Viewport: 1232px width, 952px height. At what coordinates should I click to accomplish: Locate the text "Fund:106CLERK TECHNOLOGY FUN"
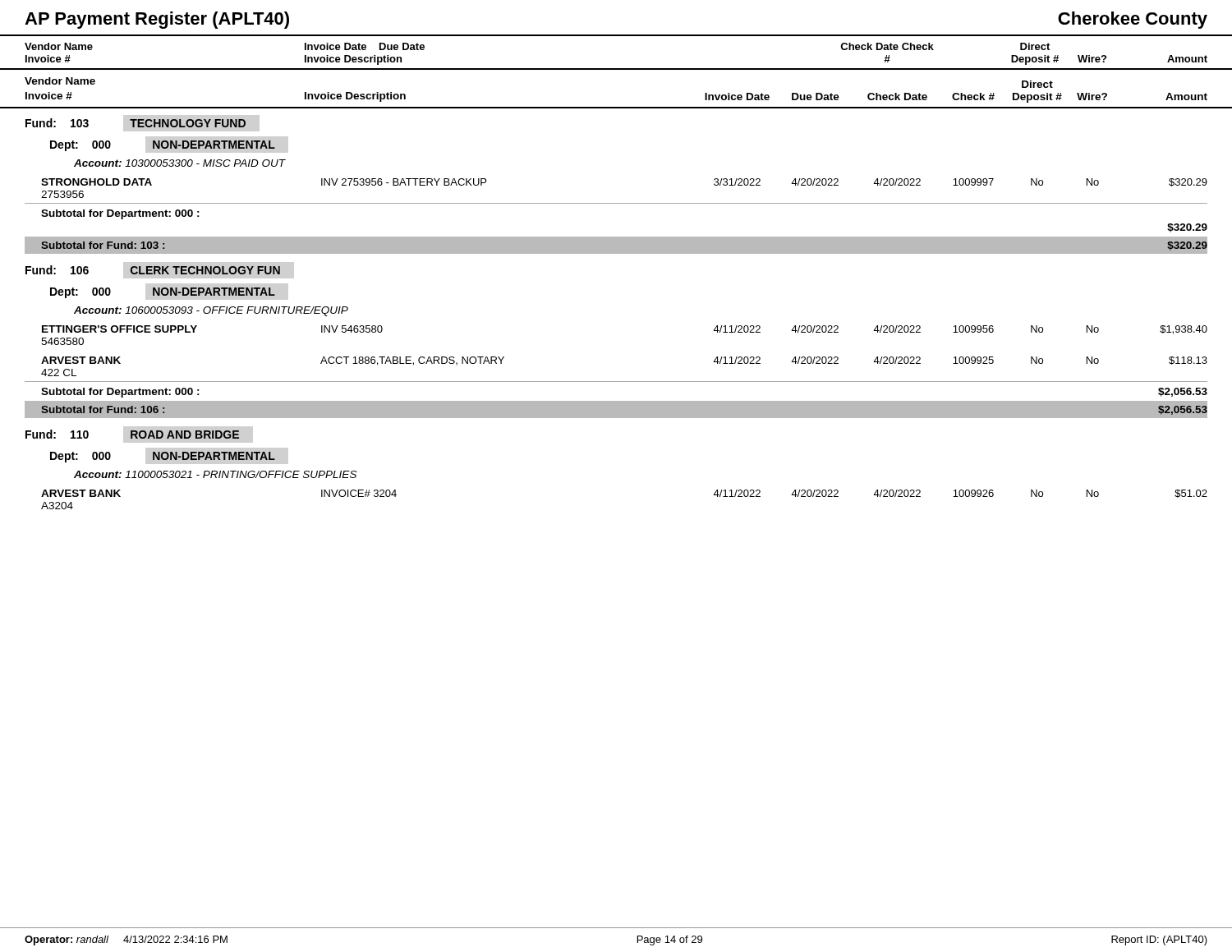pyautogui.click(x=159, y=270)
